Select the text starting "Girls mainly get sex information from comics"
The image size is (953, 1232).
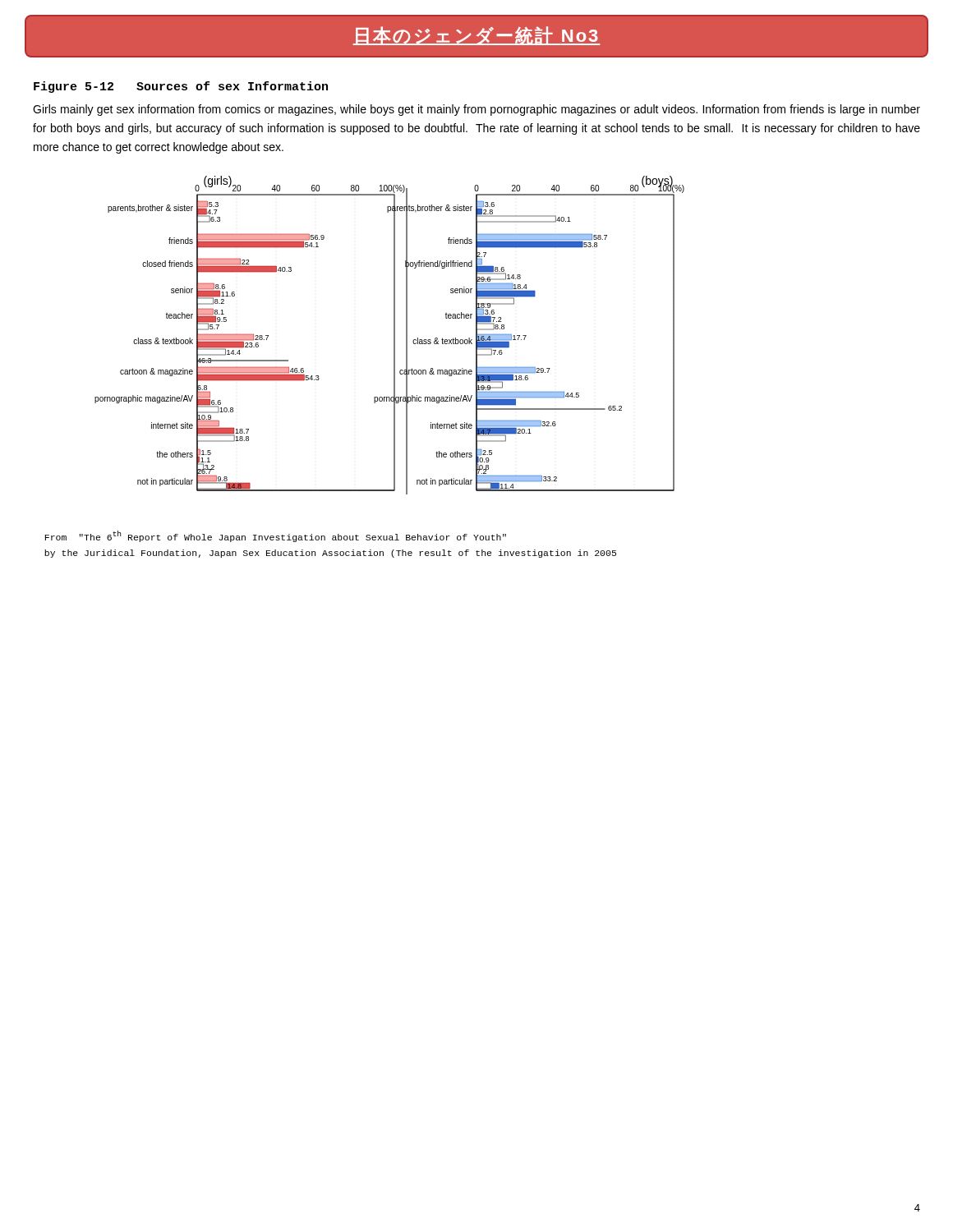[476, 128]
